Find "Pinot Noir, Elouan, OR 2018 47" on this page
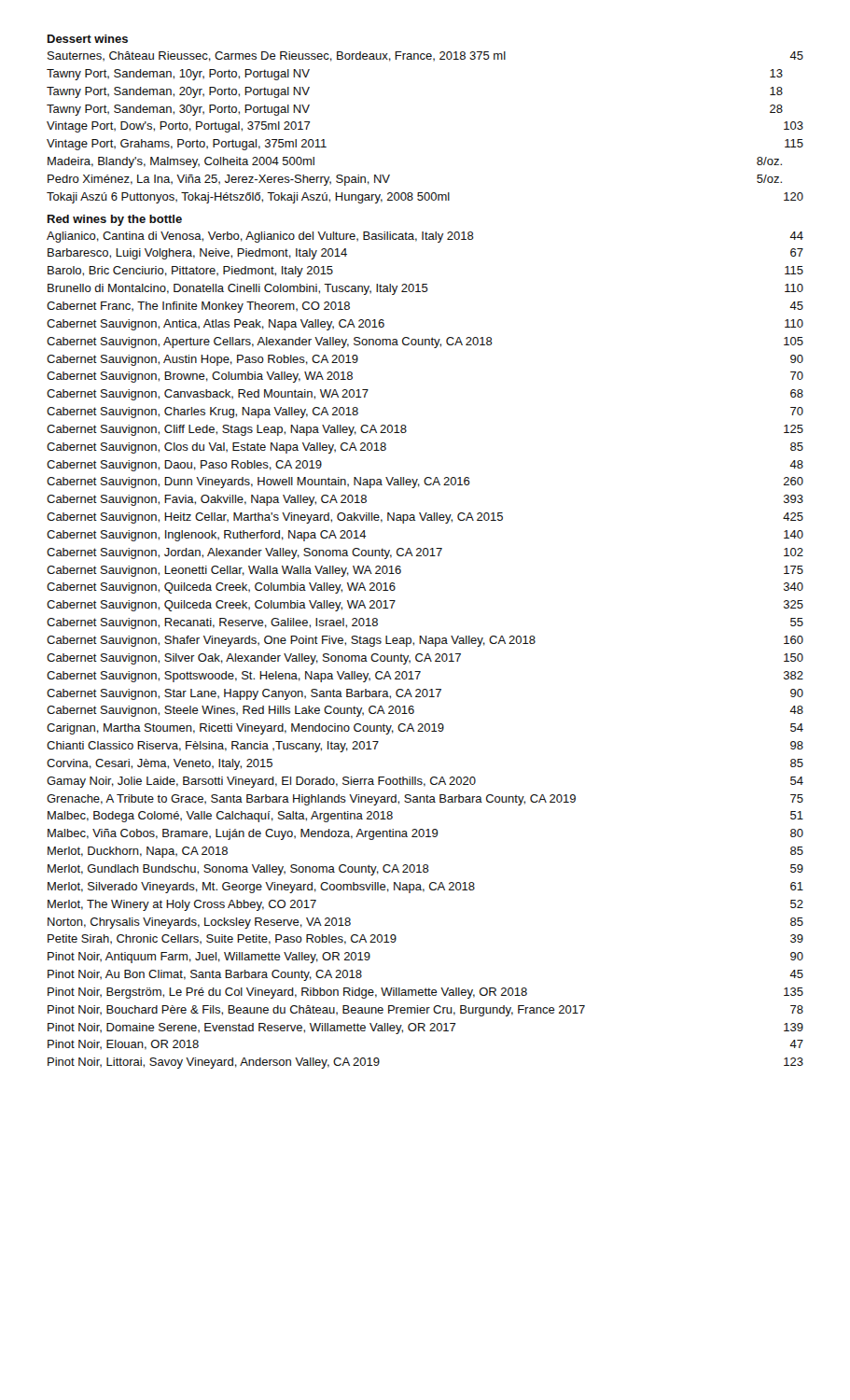 point(125,1045)
